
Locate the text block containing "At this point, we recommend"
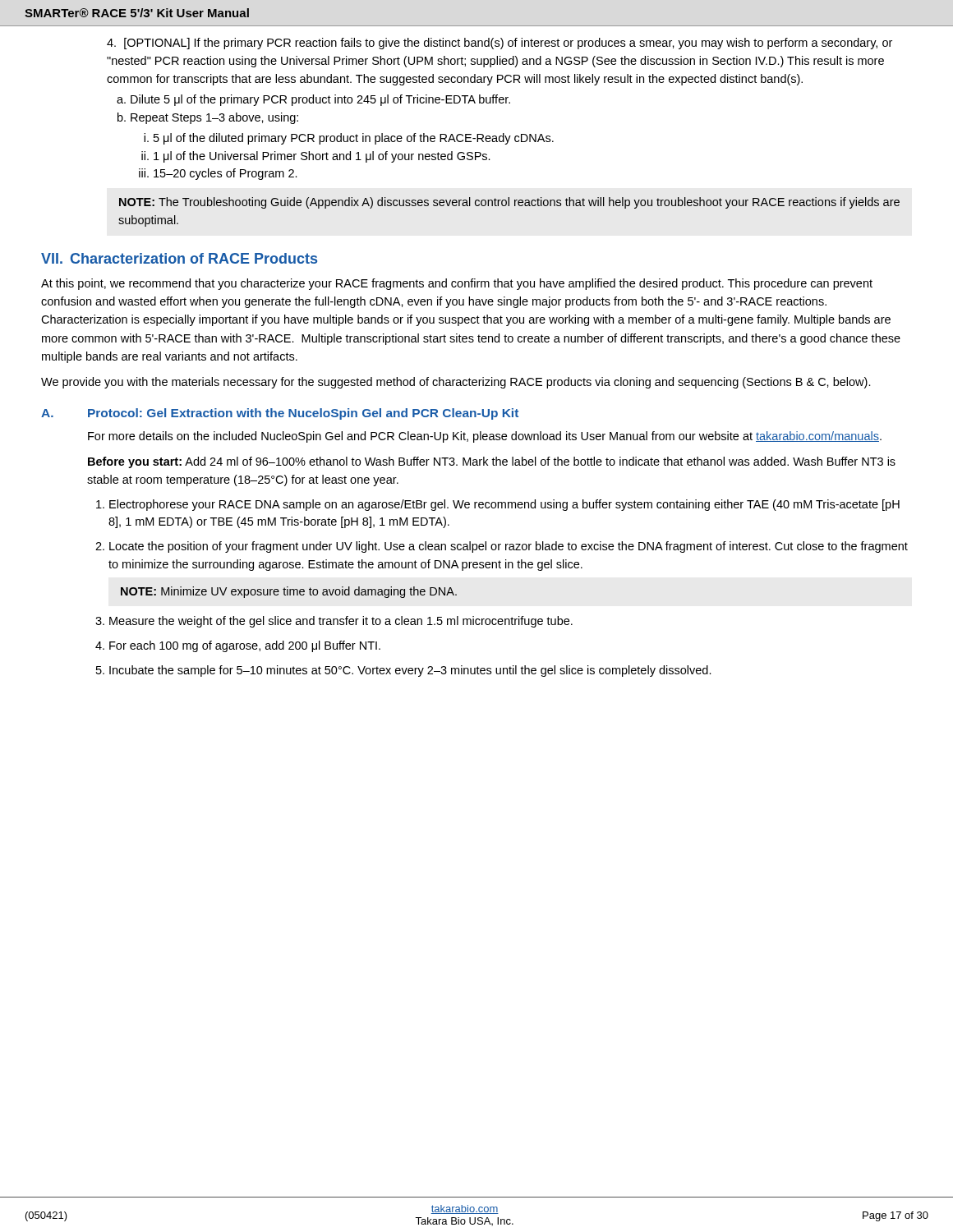click(476, 320)
